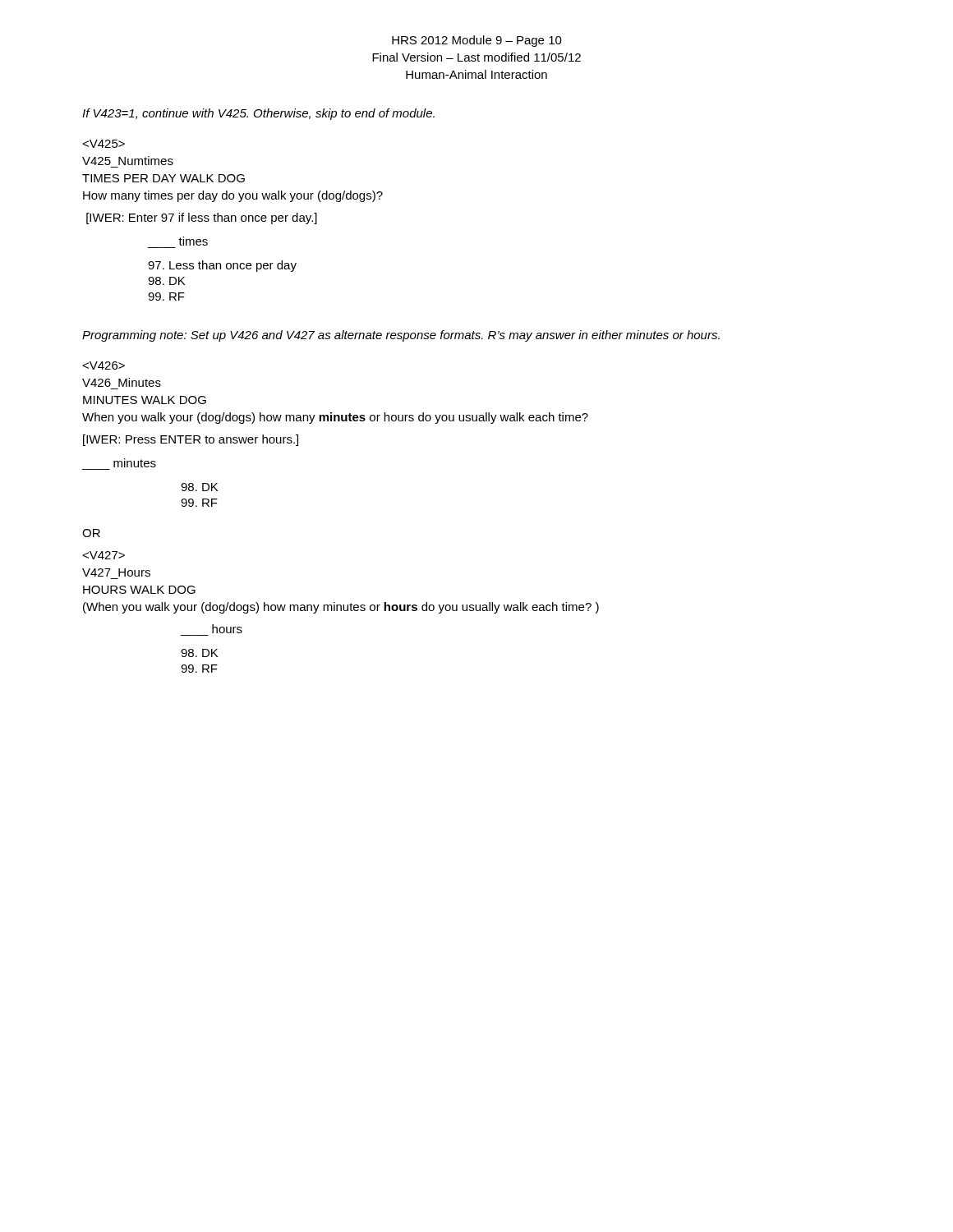Locate the text starting "____ minutes"
This screenshot has height=1232, width=953.
[119, 463]
